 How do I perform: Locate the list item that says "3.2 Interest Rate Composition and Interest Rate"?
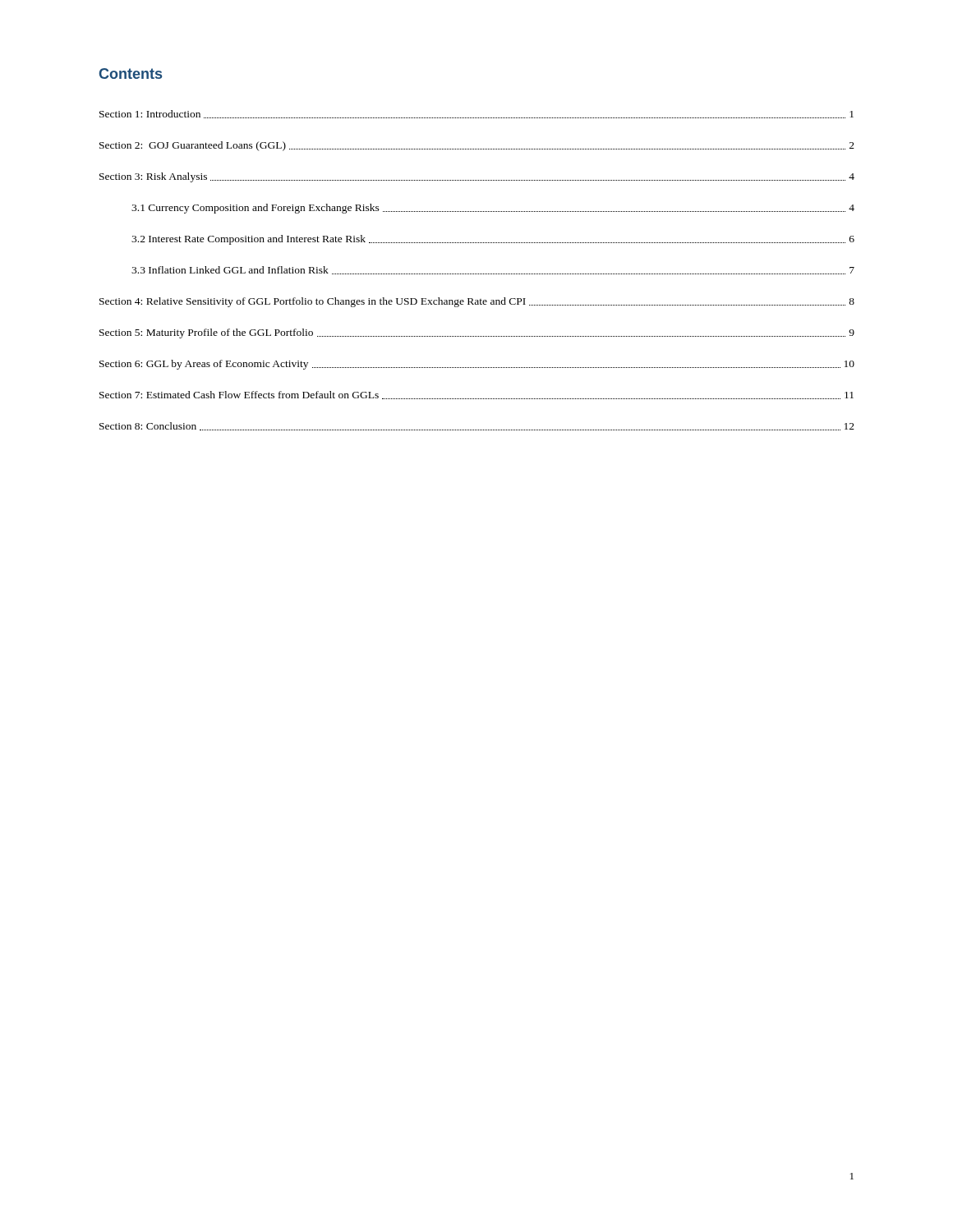[x=493, y=239]
